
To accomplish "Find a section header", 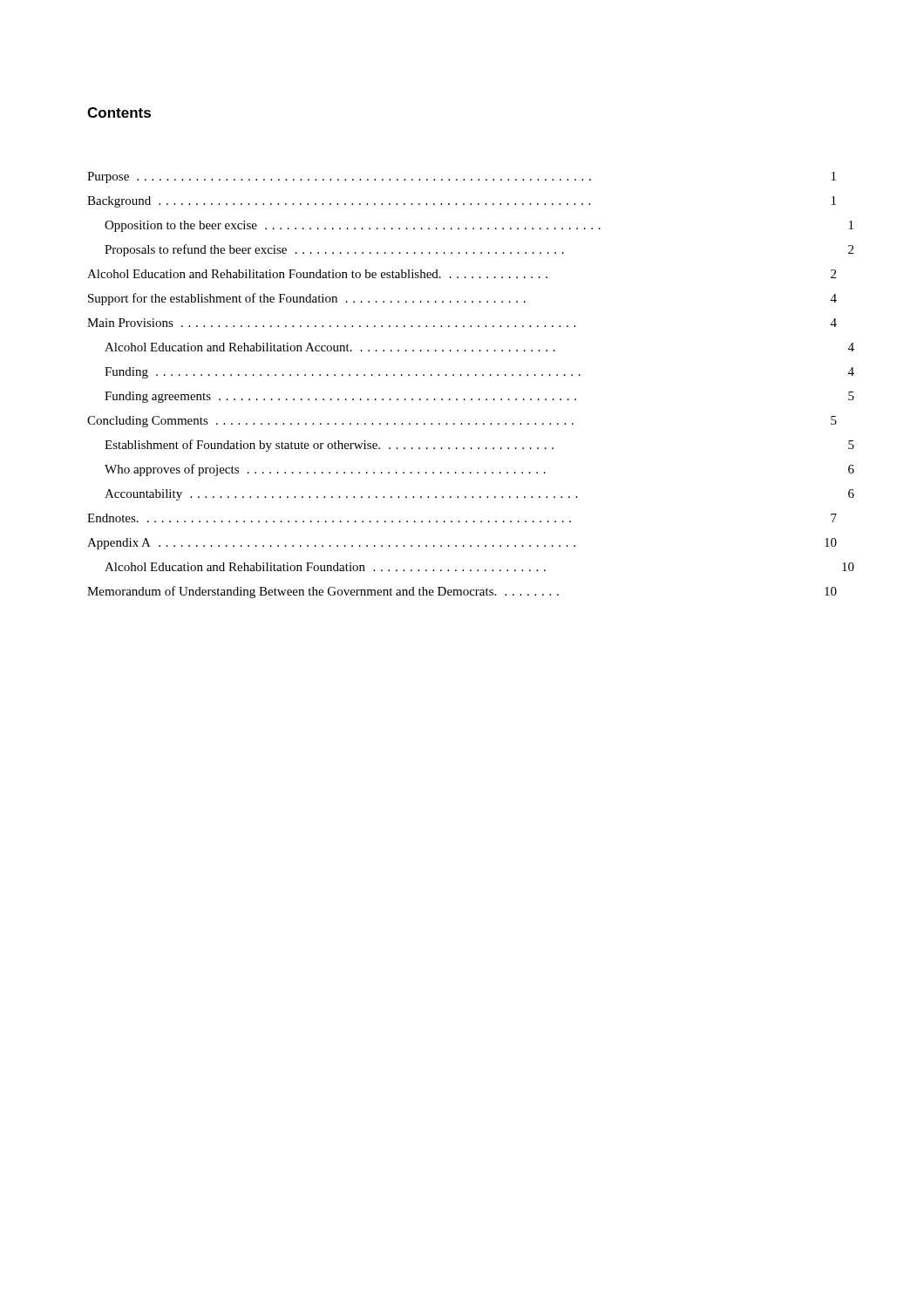I will (119, 113).
